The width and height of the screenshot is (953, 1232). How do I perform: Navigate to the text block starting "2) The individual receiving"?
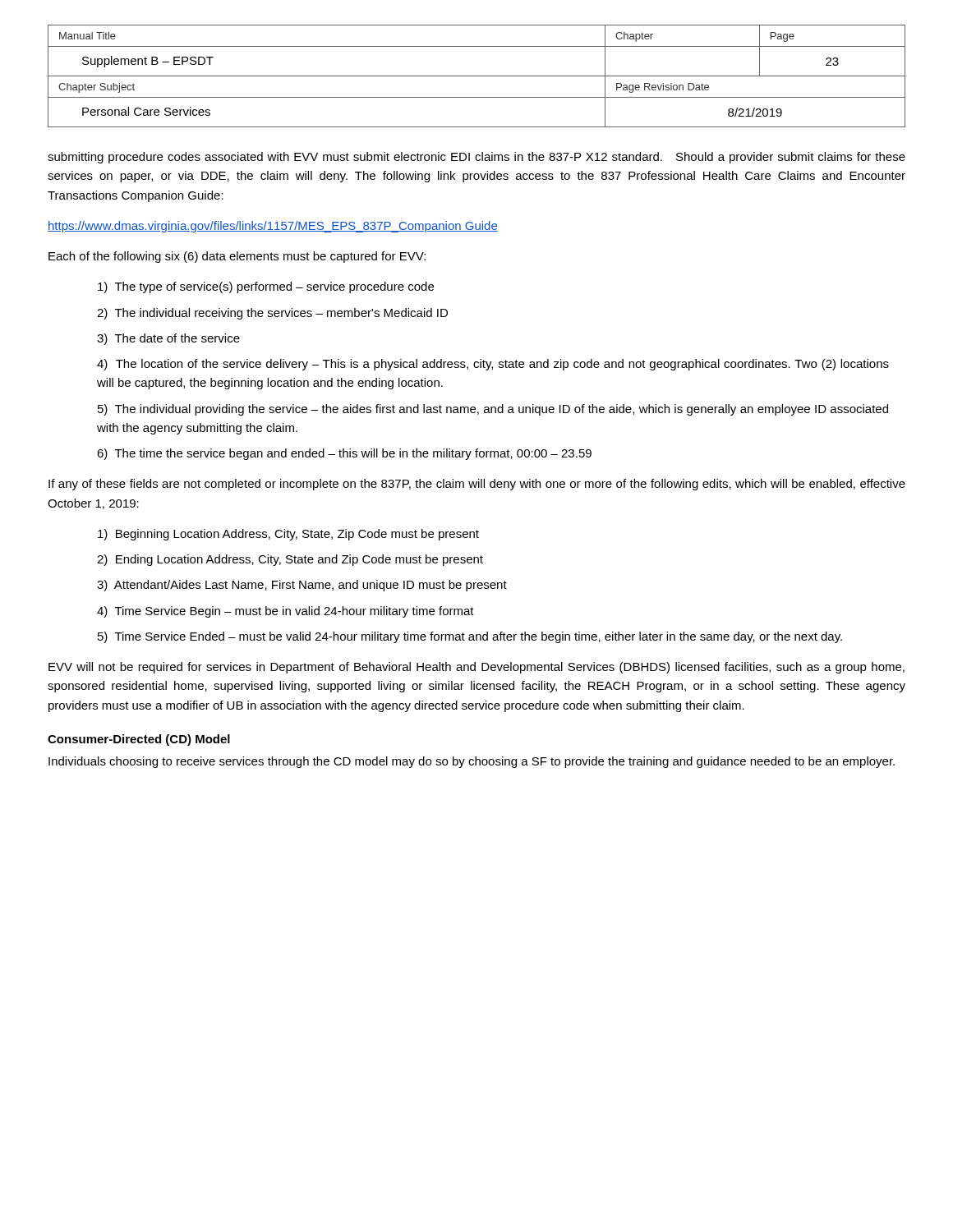[x=273, y=312]
